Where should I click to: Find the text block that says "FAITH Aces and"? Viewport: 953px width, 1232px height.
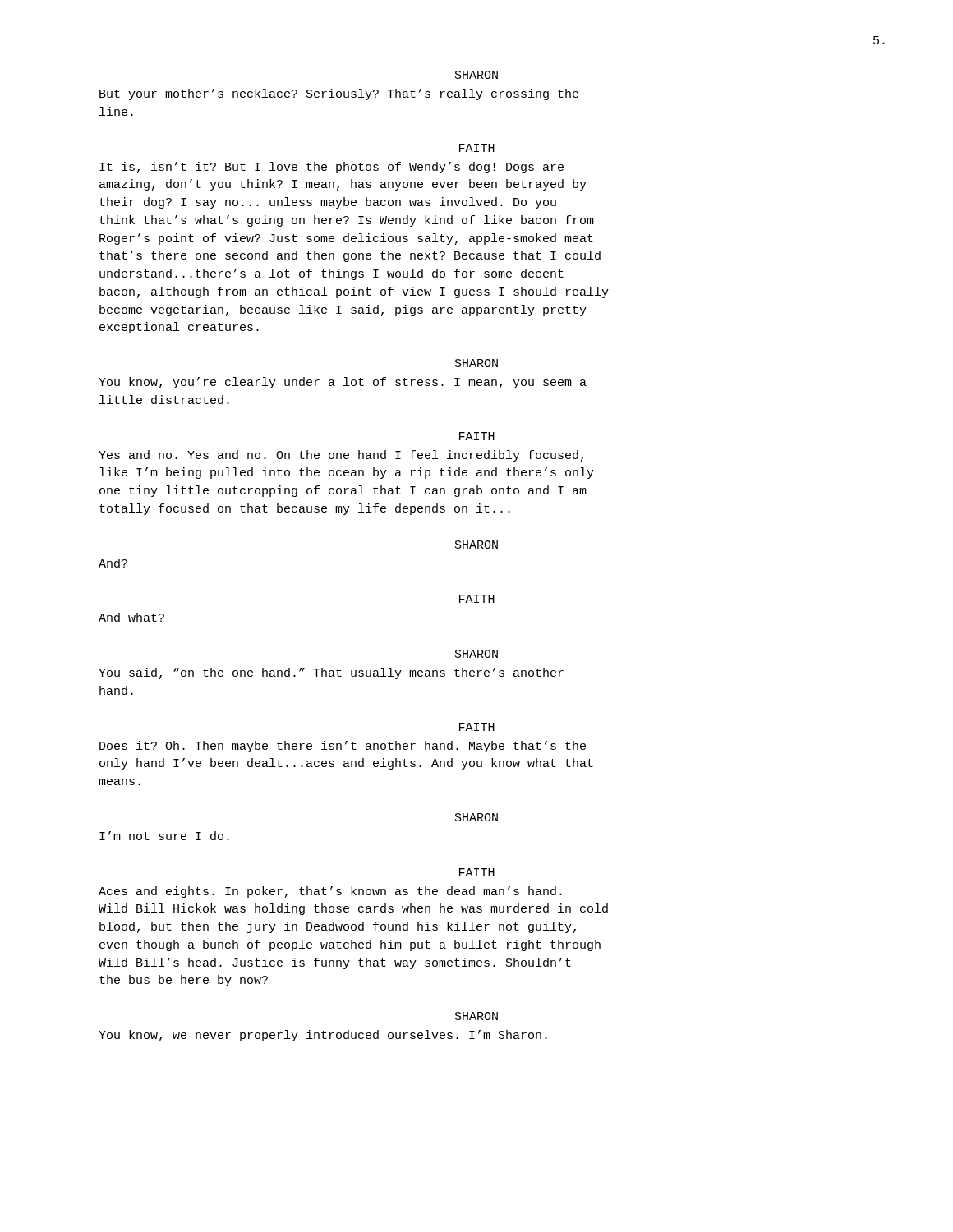pos(476,928)
